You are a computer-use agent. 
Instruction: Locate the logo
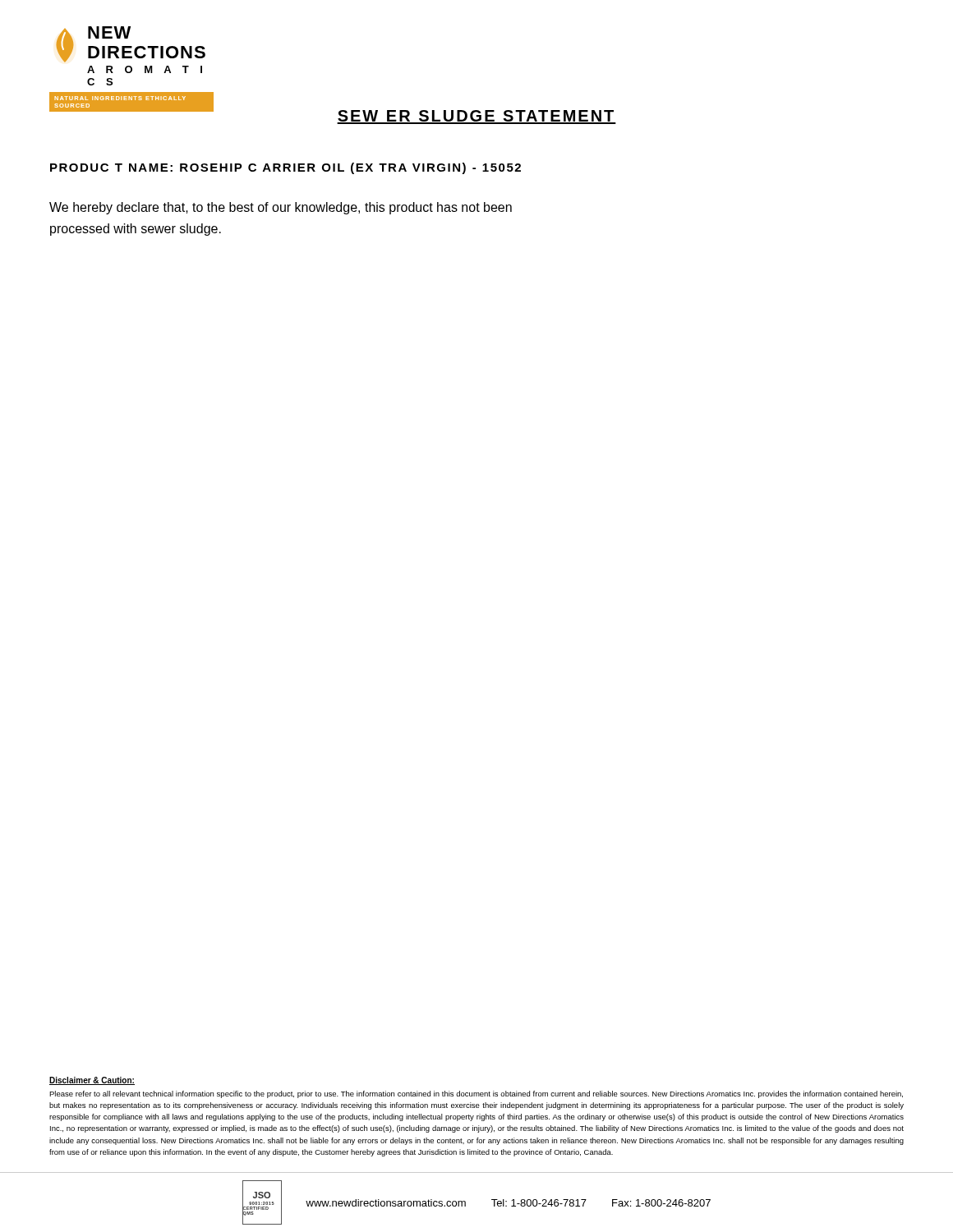(x=131, y=68)
